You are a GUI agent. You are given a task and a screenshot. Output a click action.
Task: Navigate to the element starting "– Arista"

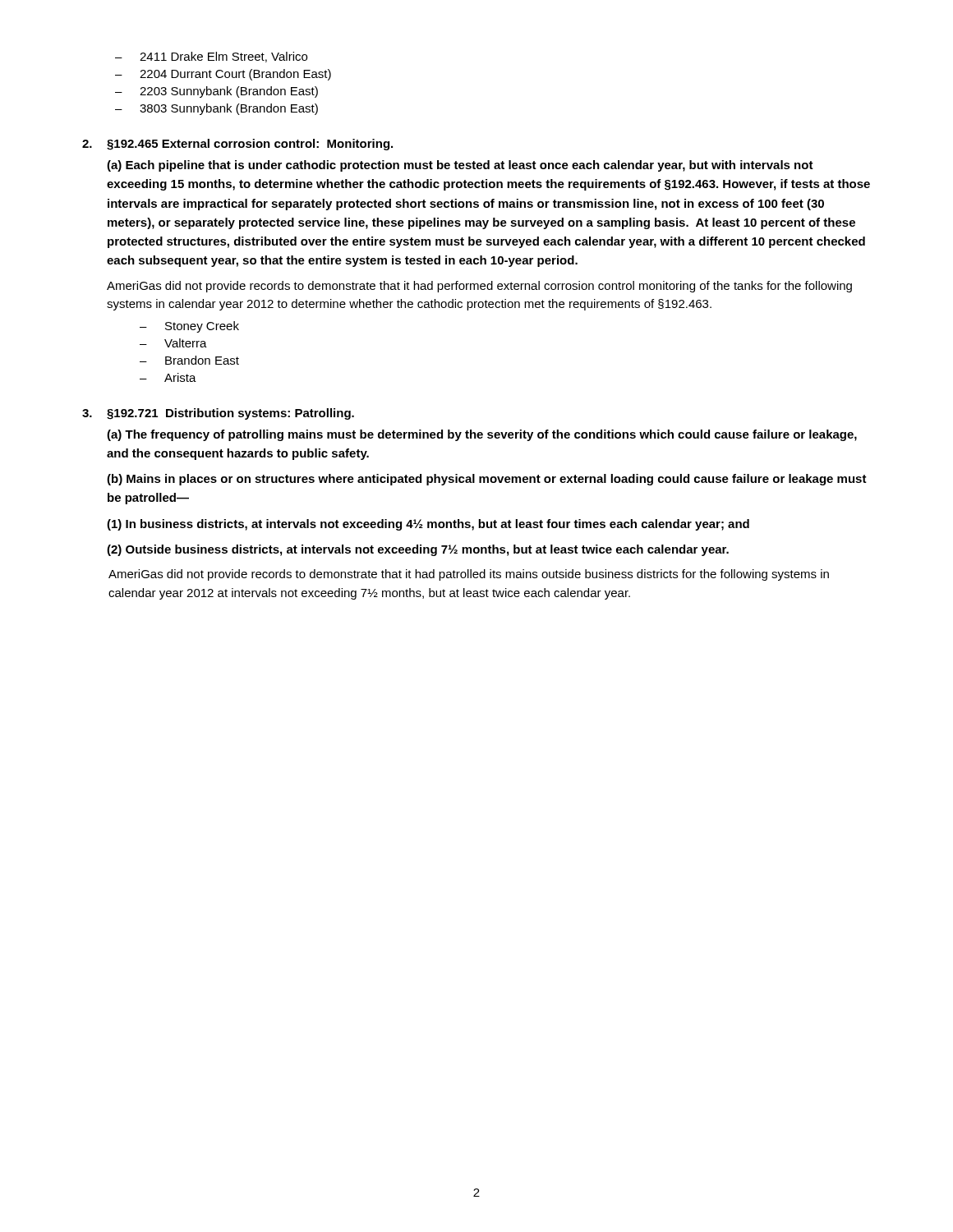168,377
